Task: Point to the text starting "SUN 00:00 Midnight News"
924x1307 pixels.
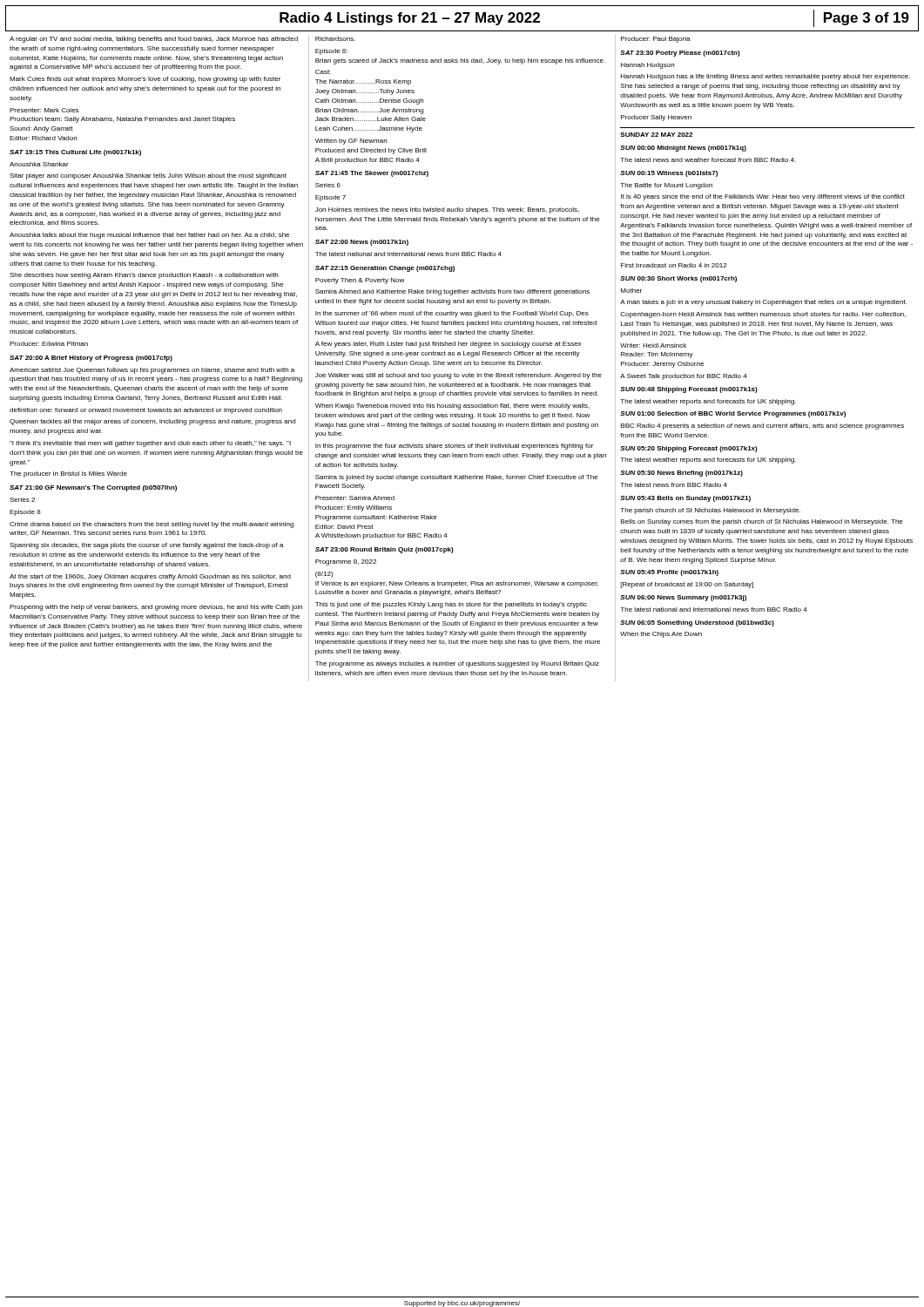Action: 767,149
